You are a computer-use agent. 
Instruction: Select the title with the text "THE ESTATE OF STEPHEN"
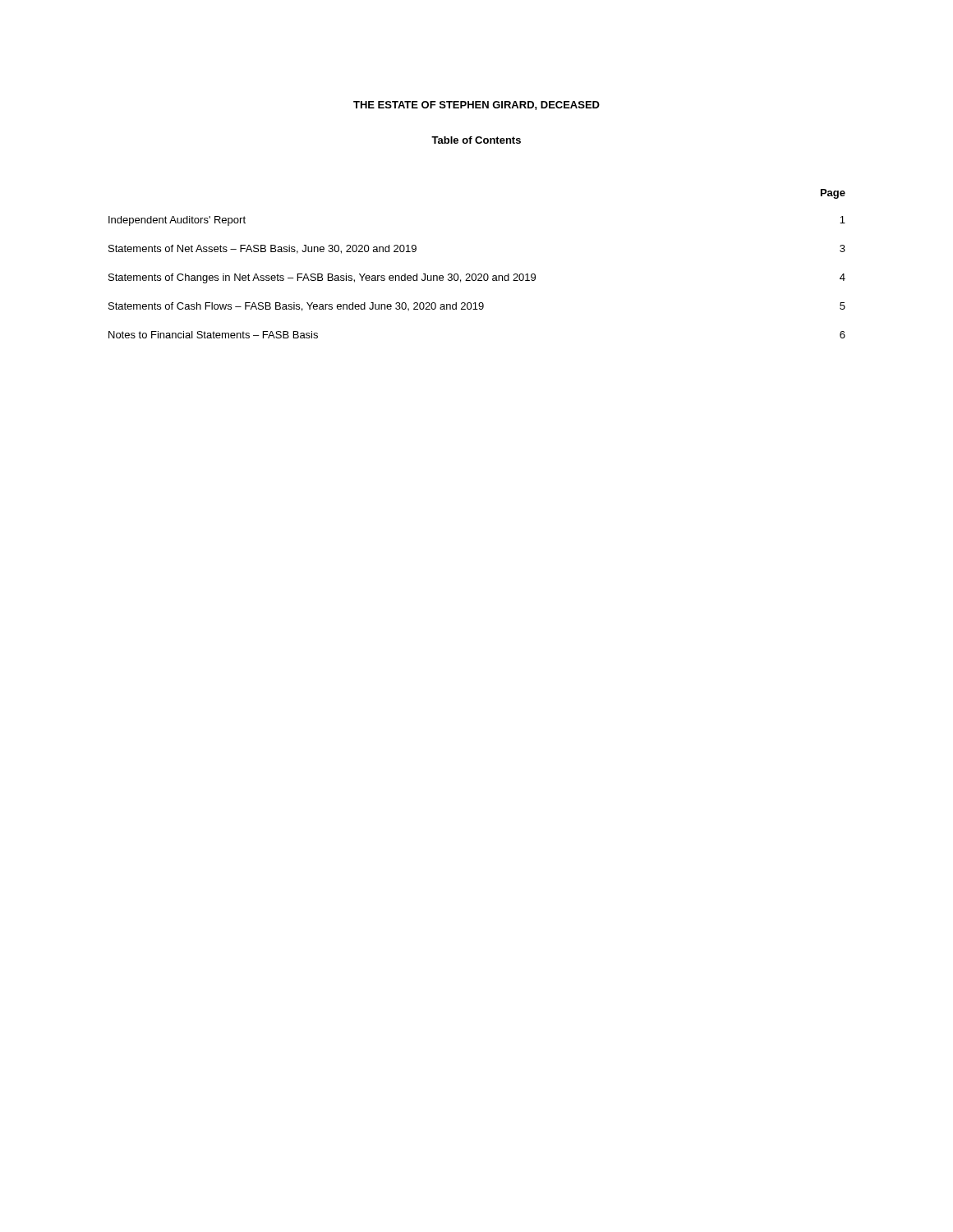click(x=476, y=105)
